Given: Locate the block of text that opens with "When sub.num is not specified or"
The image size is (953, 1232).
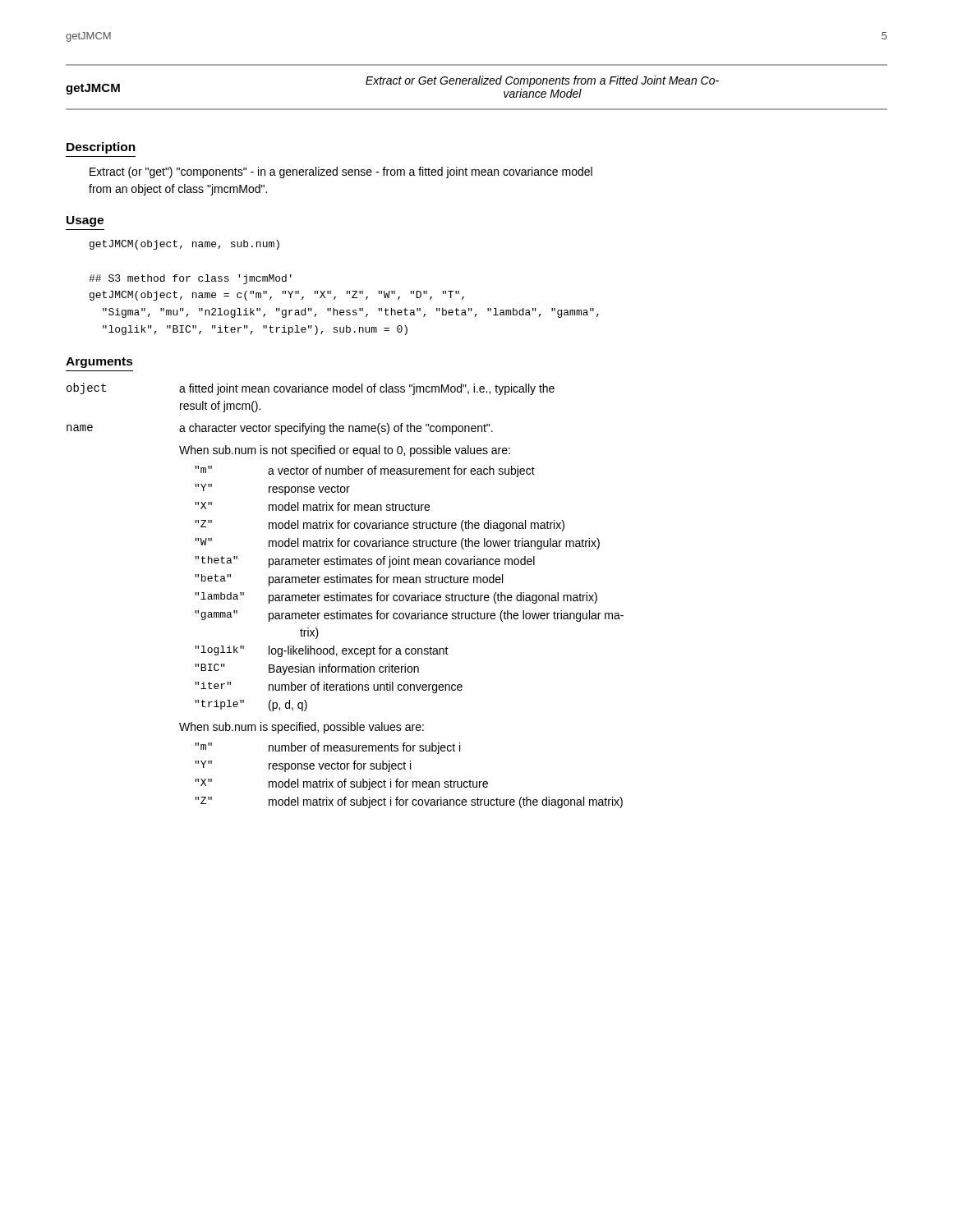Looking at the screenshot, I should coord(345,450).
